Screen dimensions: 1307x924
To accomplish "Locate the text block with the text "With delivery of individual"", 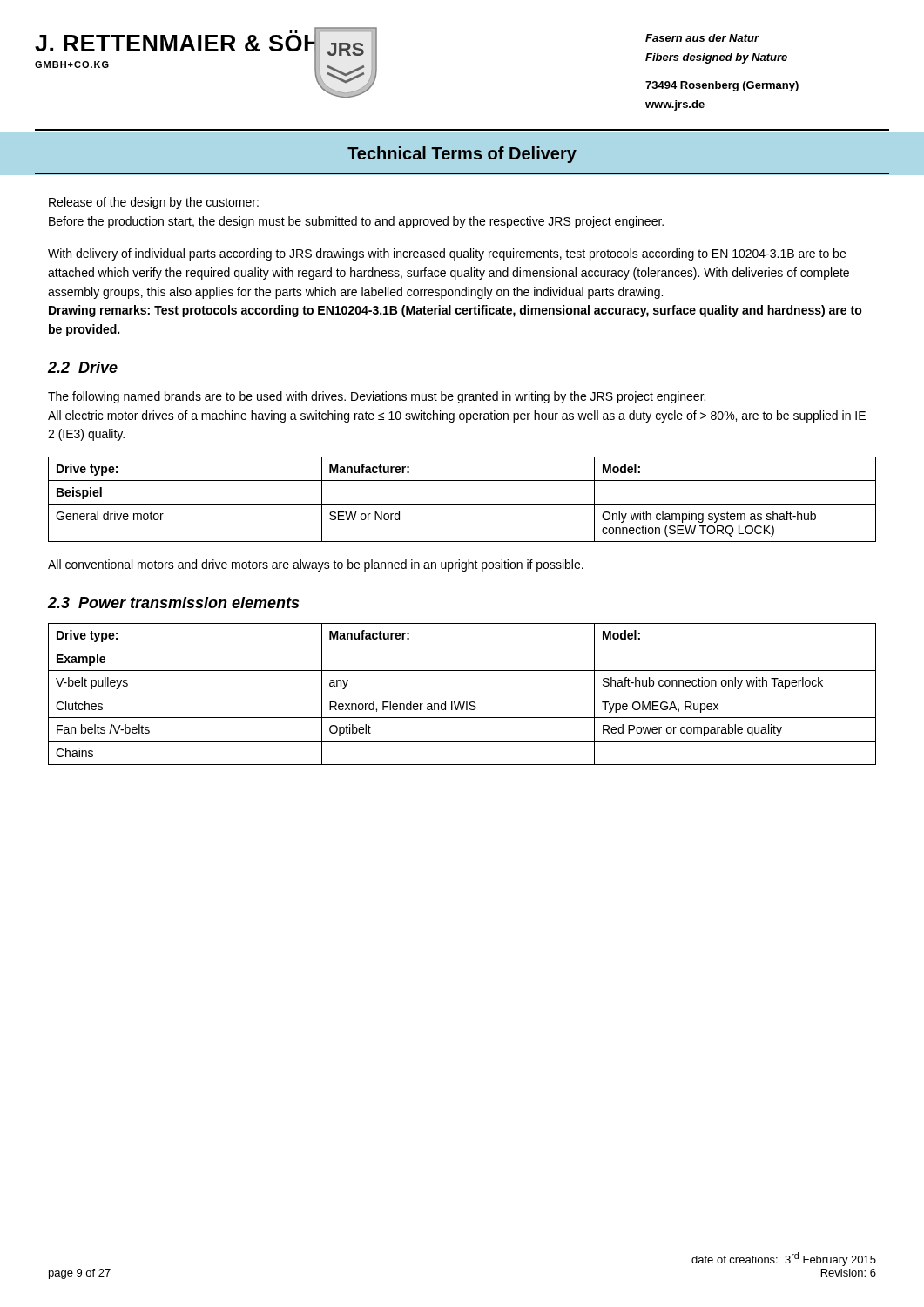I will click(455, 292).
